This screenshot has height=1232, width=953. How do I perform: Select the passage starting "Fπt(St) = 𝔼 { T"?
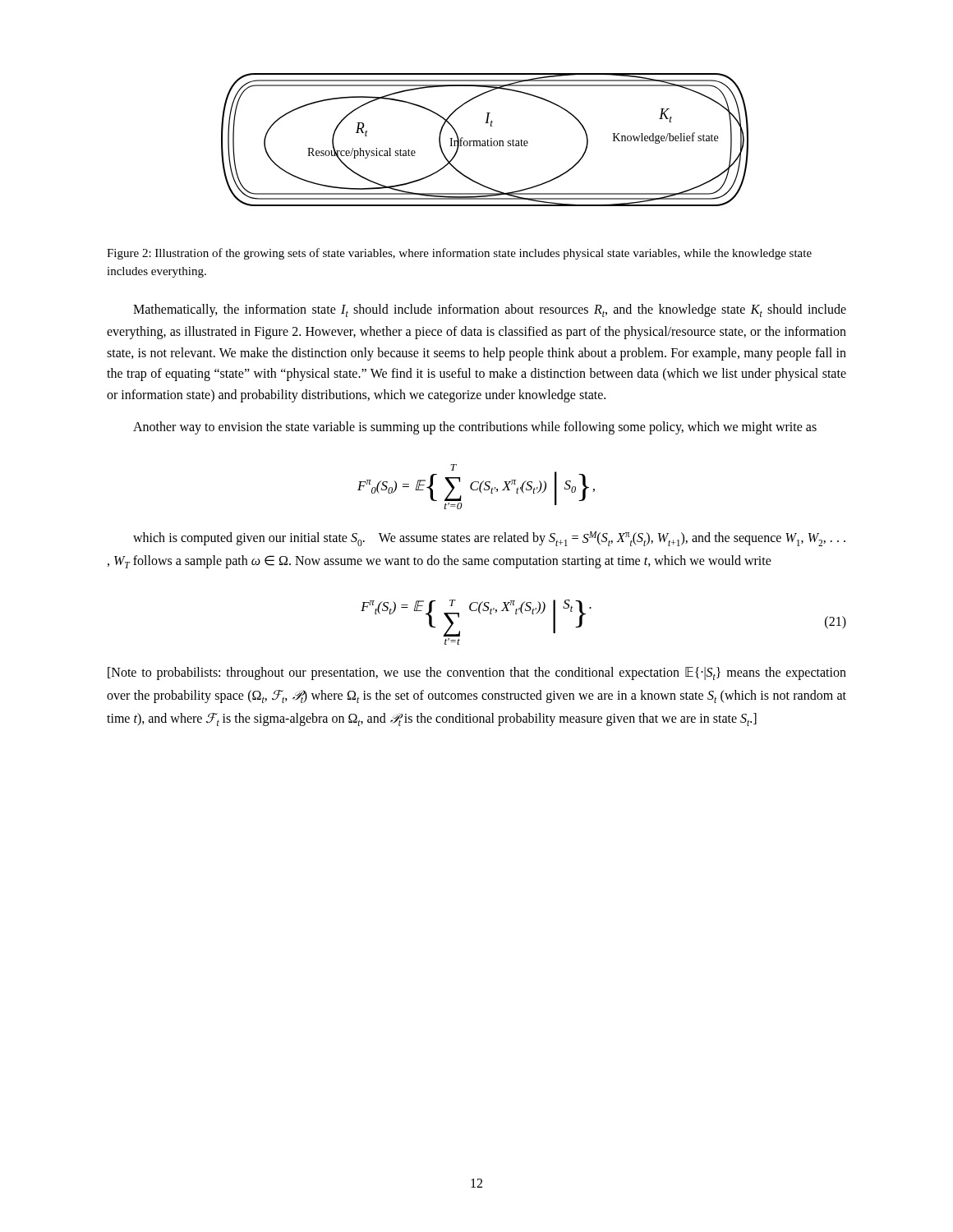click(x=501, y=622)
